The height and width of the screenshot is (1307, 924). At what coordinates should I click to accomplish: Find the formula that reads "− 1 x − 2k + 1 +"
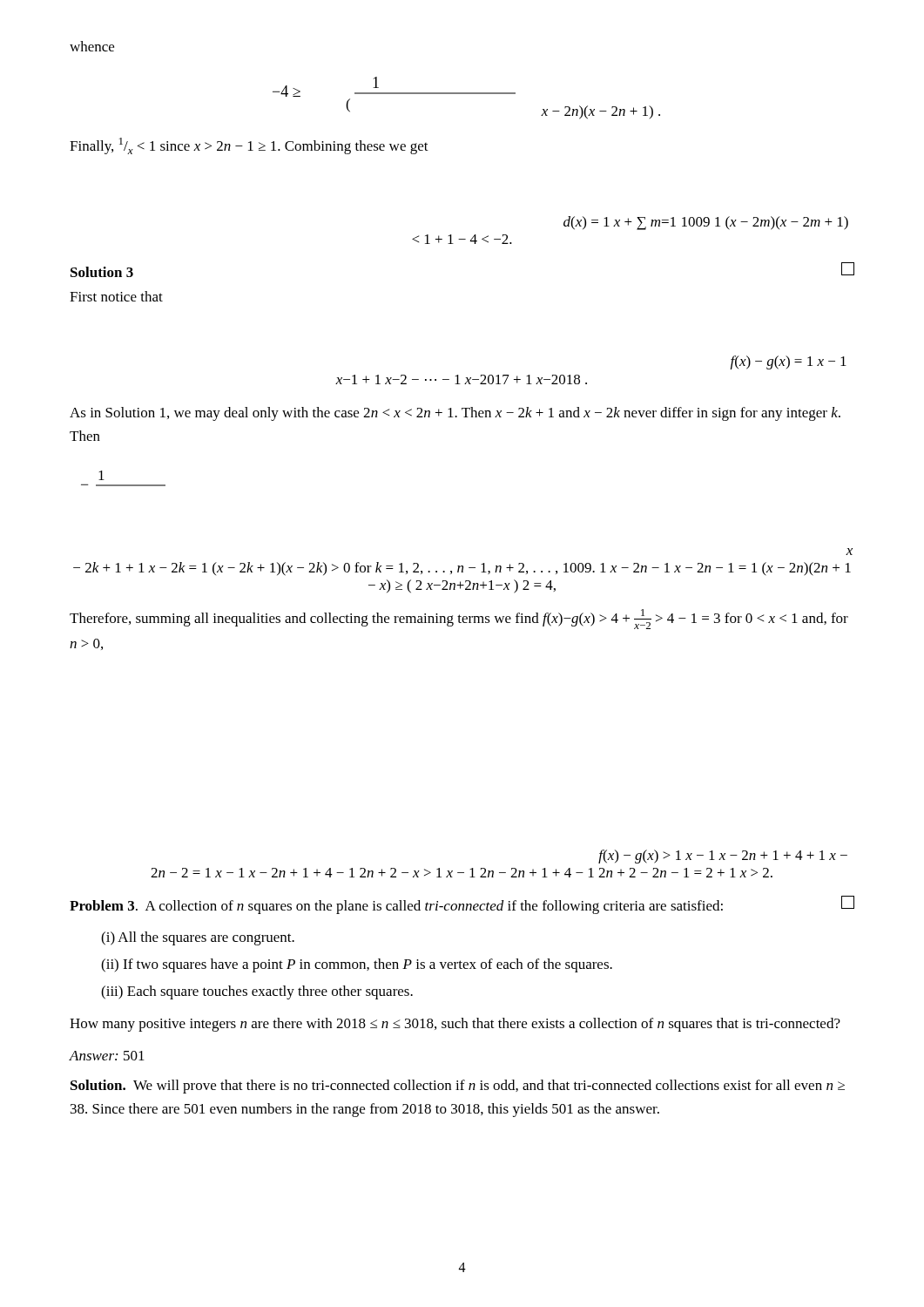(x=101, y=475)
